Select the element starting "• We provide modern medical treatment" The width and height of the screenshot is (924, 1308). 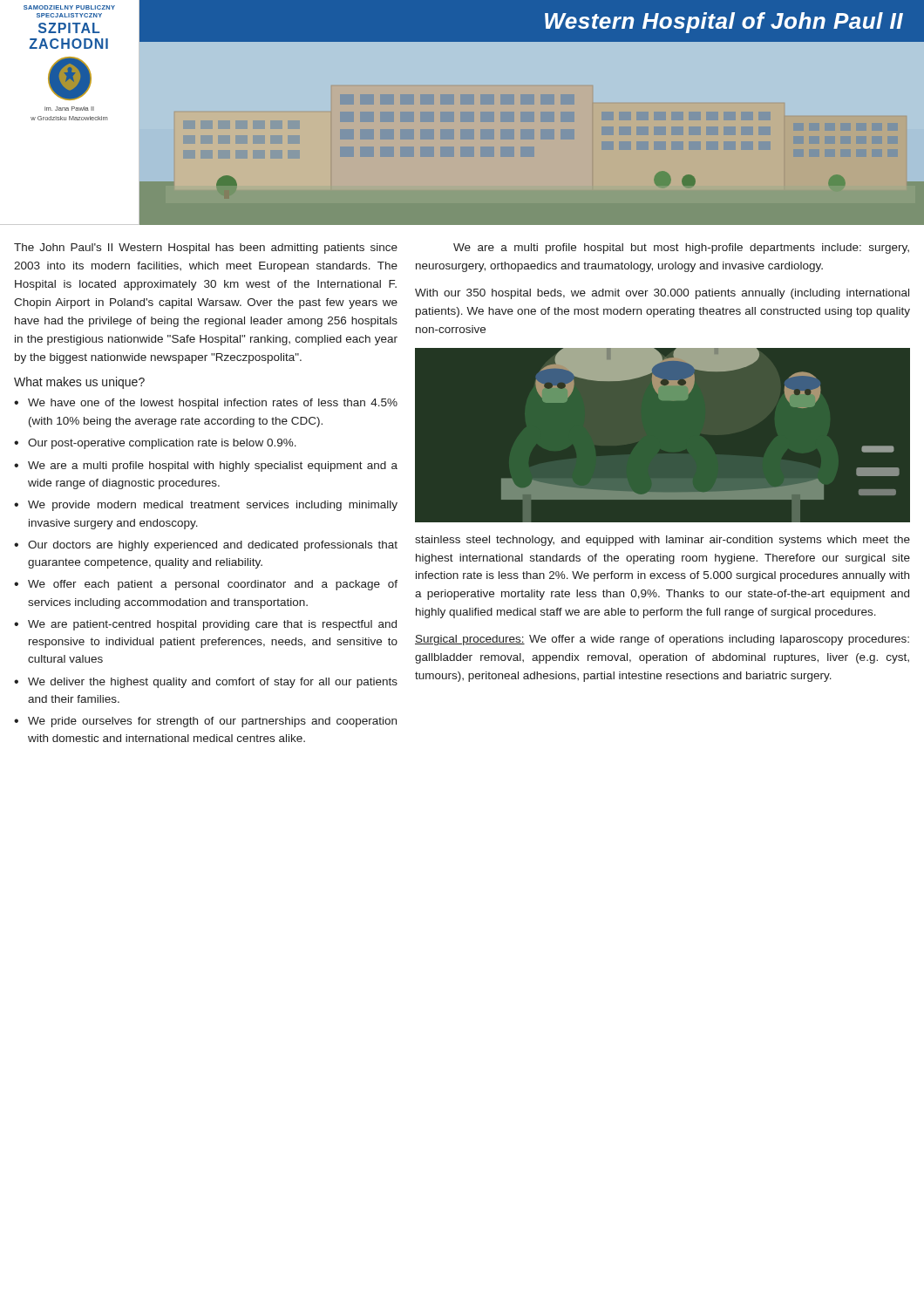tap(206, 514)
